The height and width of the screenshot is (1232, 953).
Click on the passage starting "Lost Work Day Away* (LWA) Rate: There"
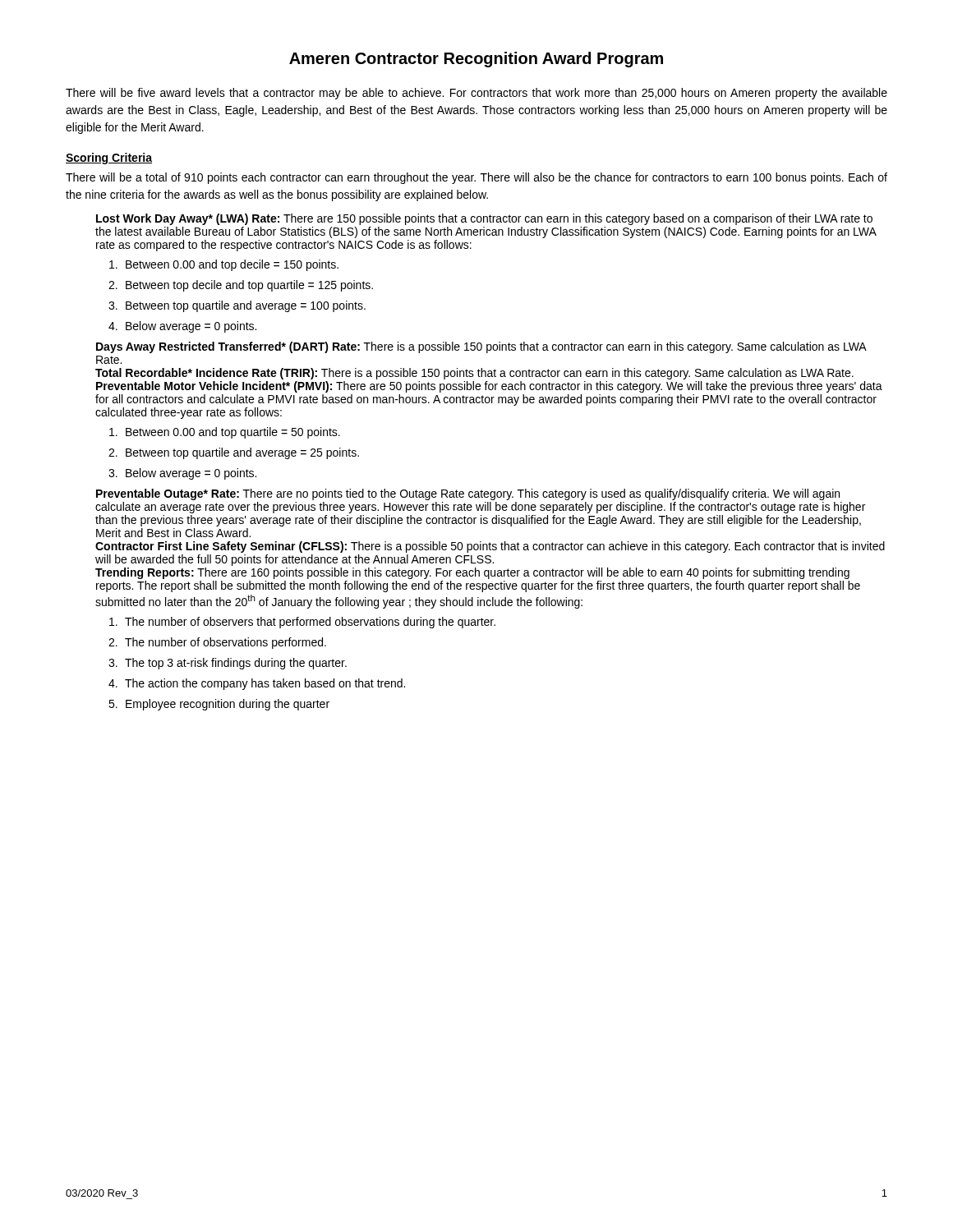click(x=484, y=219)
